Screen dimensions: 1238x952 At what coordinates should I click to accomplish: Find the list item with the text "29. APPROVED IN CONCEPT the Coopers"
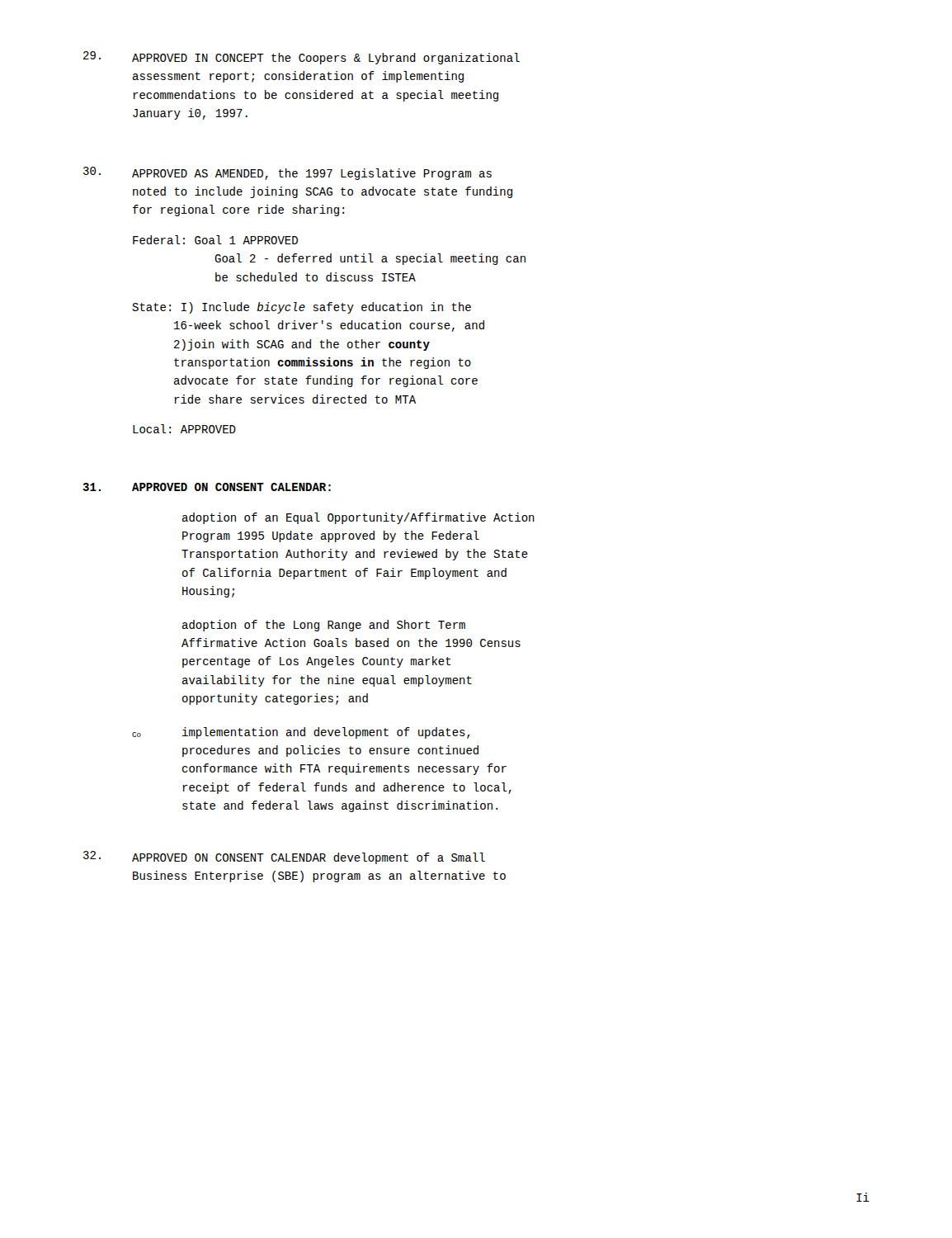[x=484, y=86]
